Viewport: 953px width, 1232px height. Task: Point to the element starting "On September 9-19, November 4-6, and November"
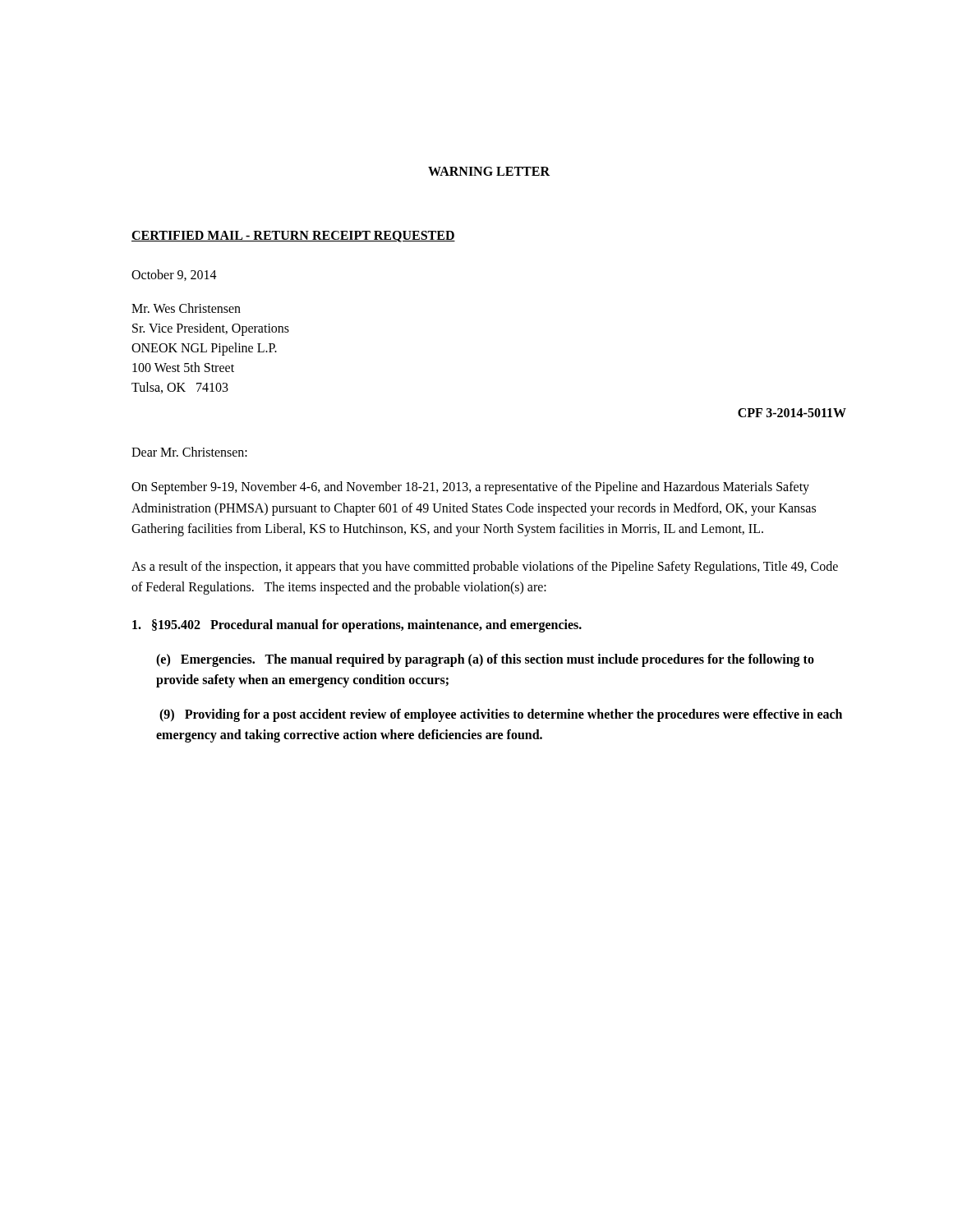tap(474, 508)
